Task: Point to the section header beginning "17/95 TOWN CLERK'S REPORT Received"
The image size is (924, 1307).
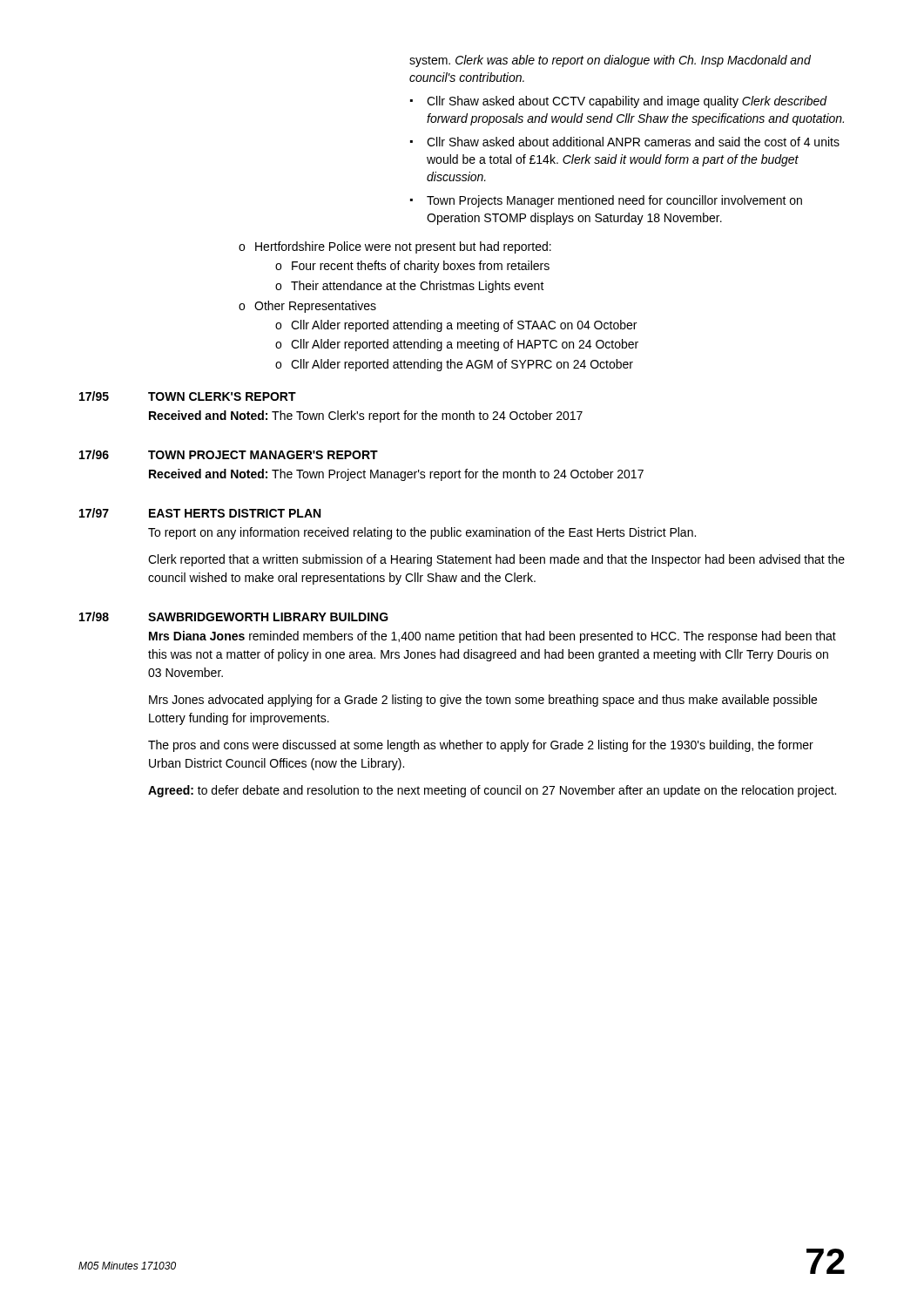Action: pyautogui.click(x=462, y=411)
